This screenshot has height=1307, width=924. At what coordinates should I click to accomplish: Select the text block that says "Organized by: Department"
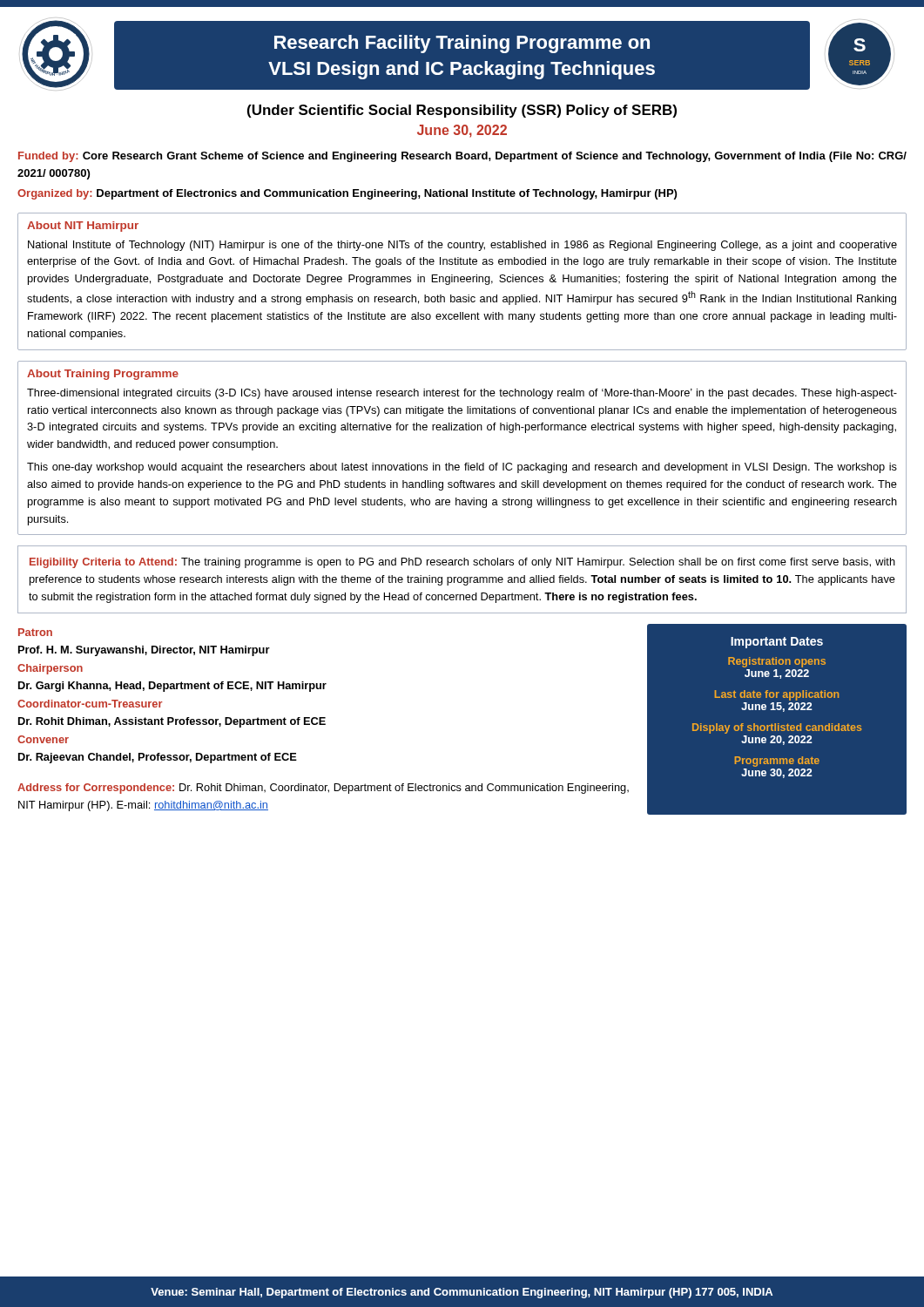(x=347, y=193)
